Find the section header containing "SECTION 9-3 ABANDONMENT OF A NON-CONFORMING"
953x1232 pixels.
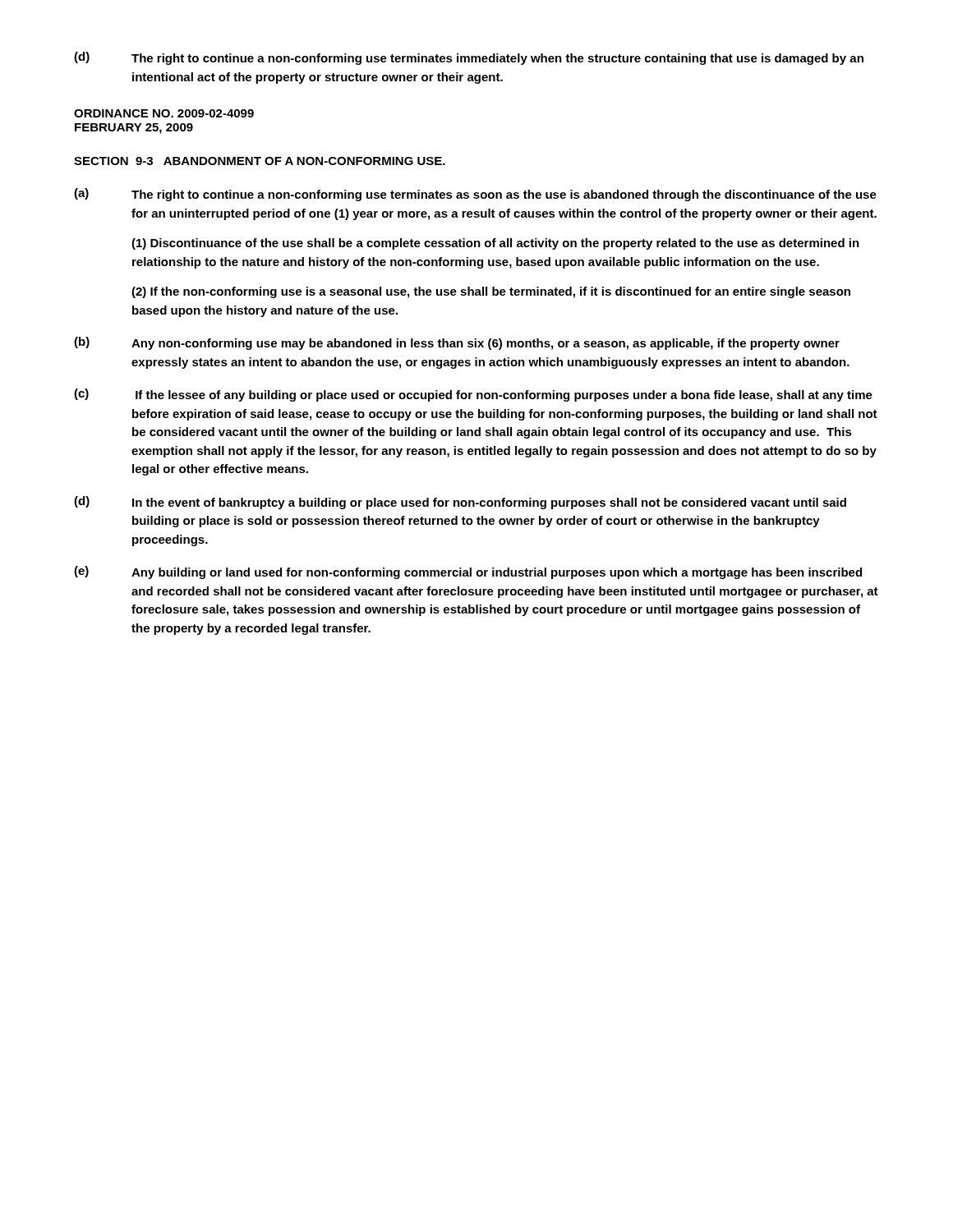(x=260, y=161)
